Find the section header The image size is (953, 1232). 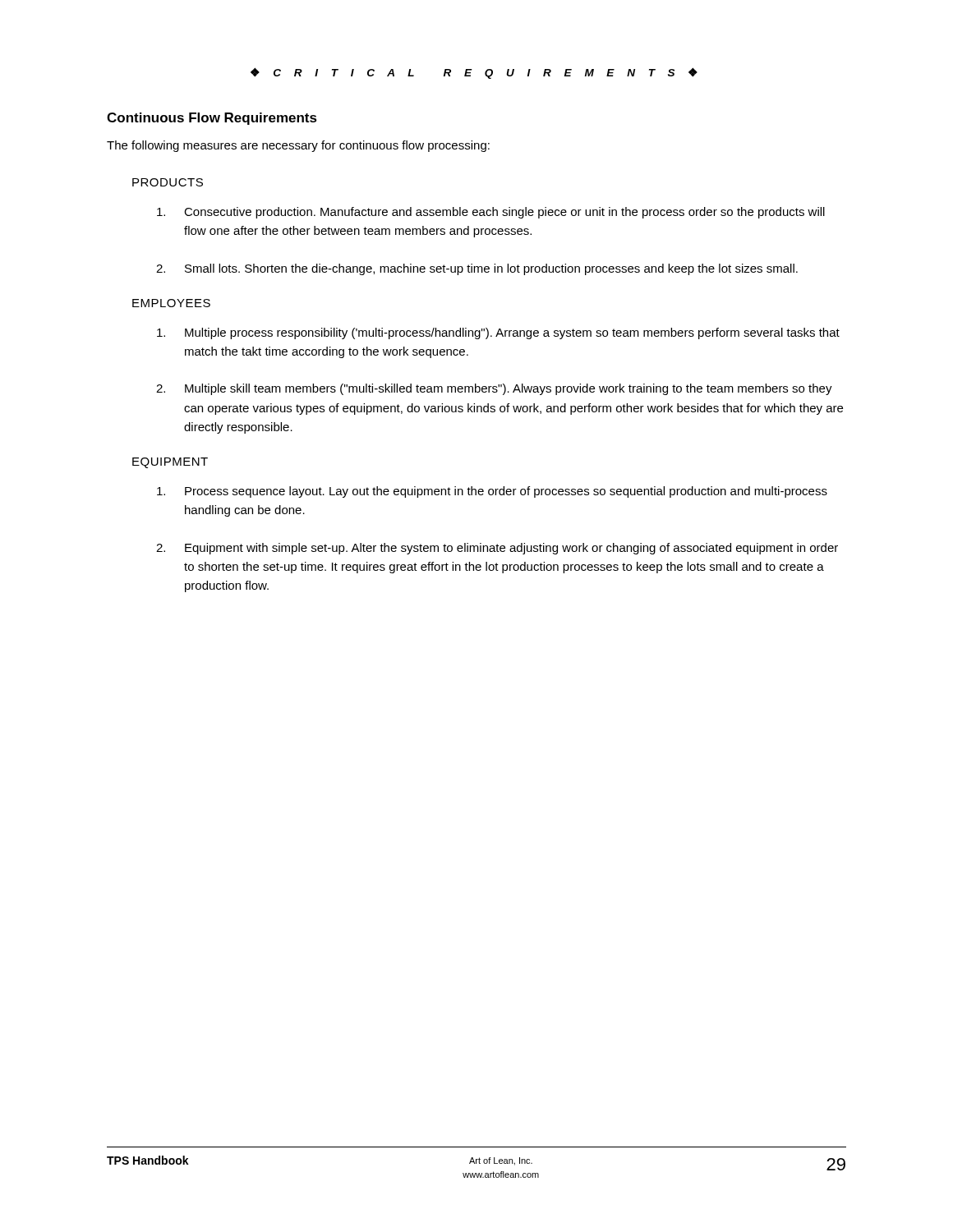pos(212,118)
